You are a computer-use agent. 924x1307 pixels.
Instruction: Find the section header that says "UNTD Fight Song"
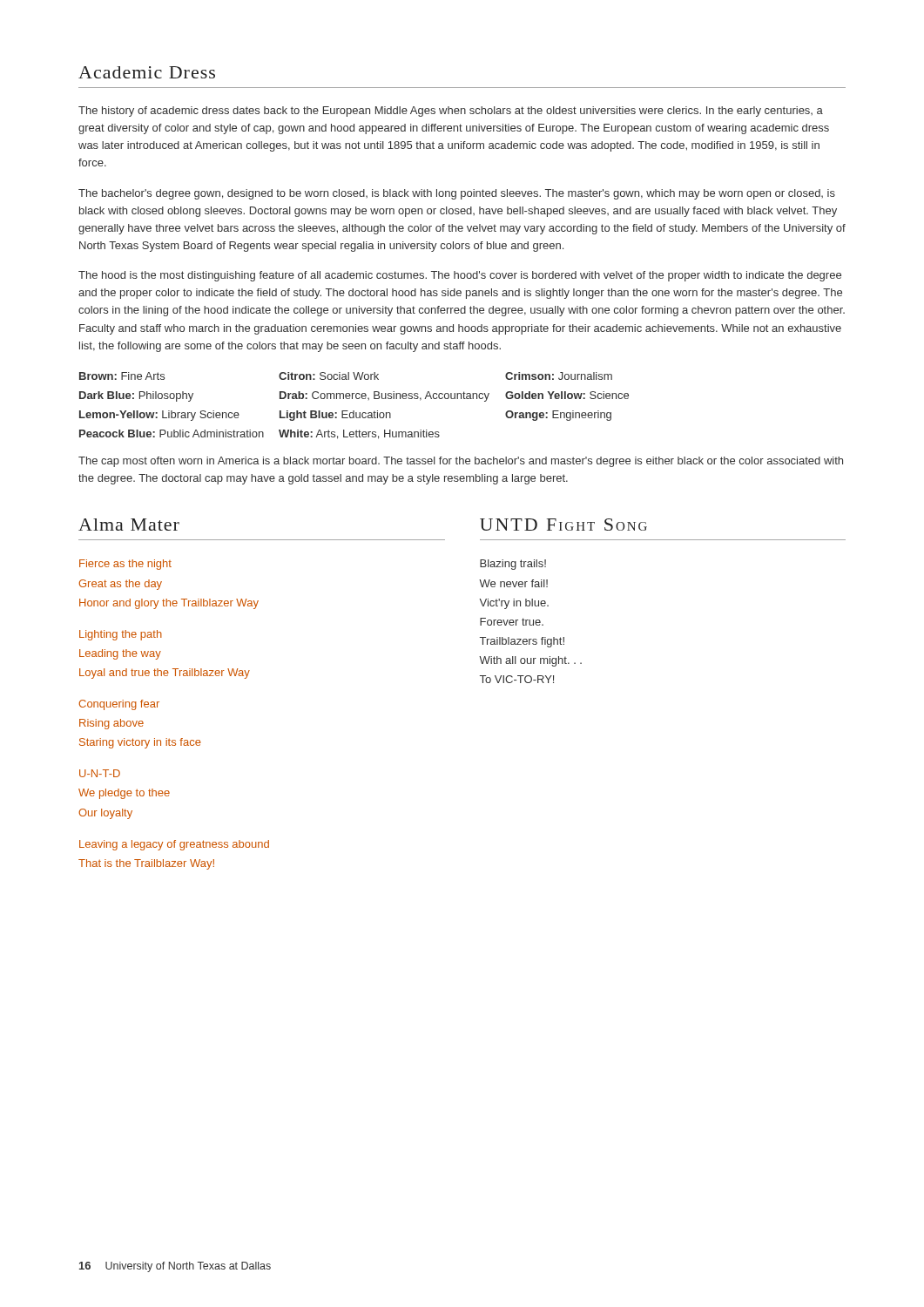pos(563,525)
